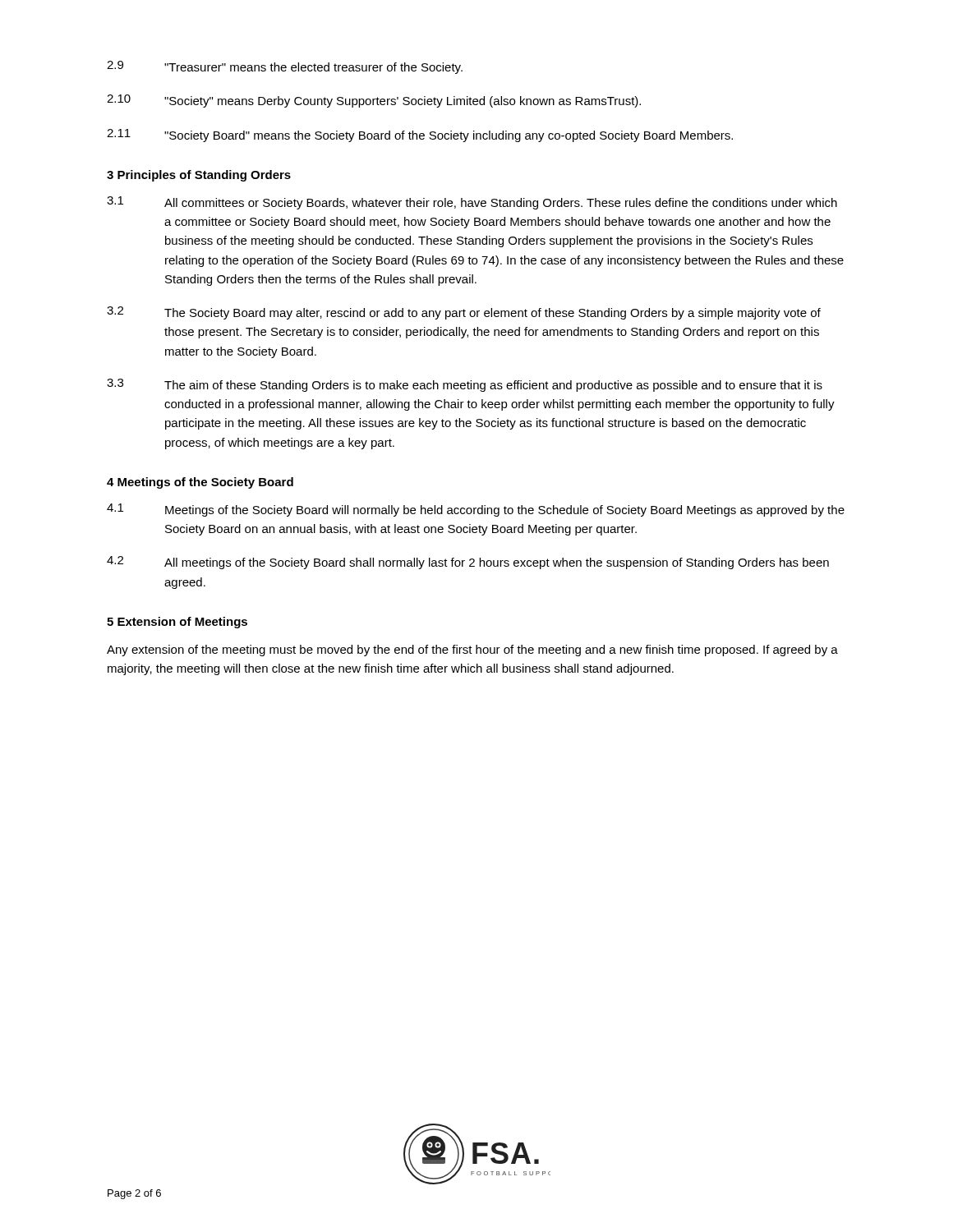Click on the list item containing "4.1 Meetings of the Society Board will normally"

click(476, 519)
